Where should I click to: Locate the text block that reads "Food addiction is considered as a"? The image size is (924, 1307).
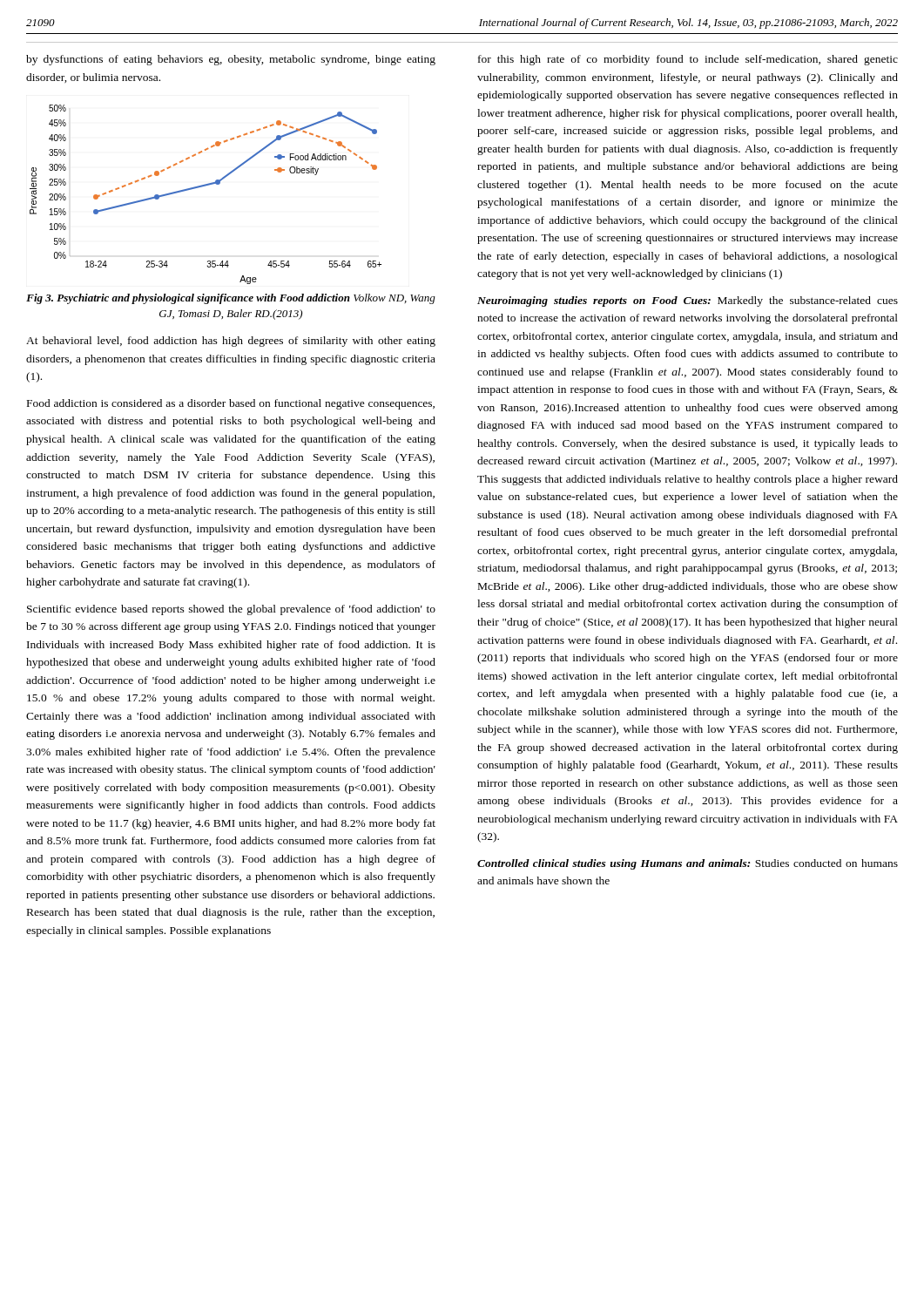pos(231,492)
